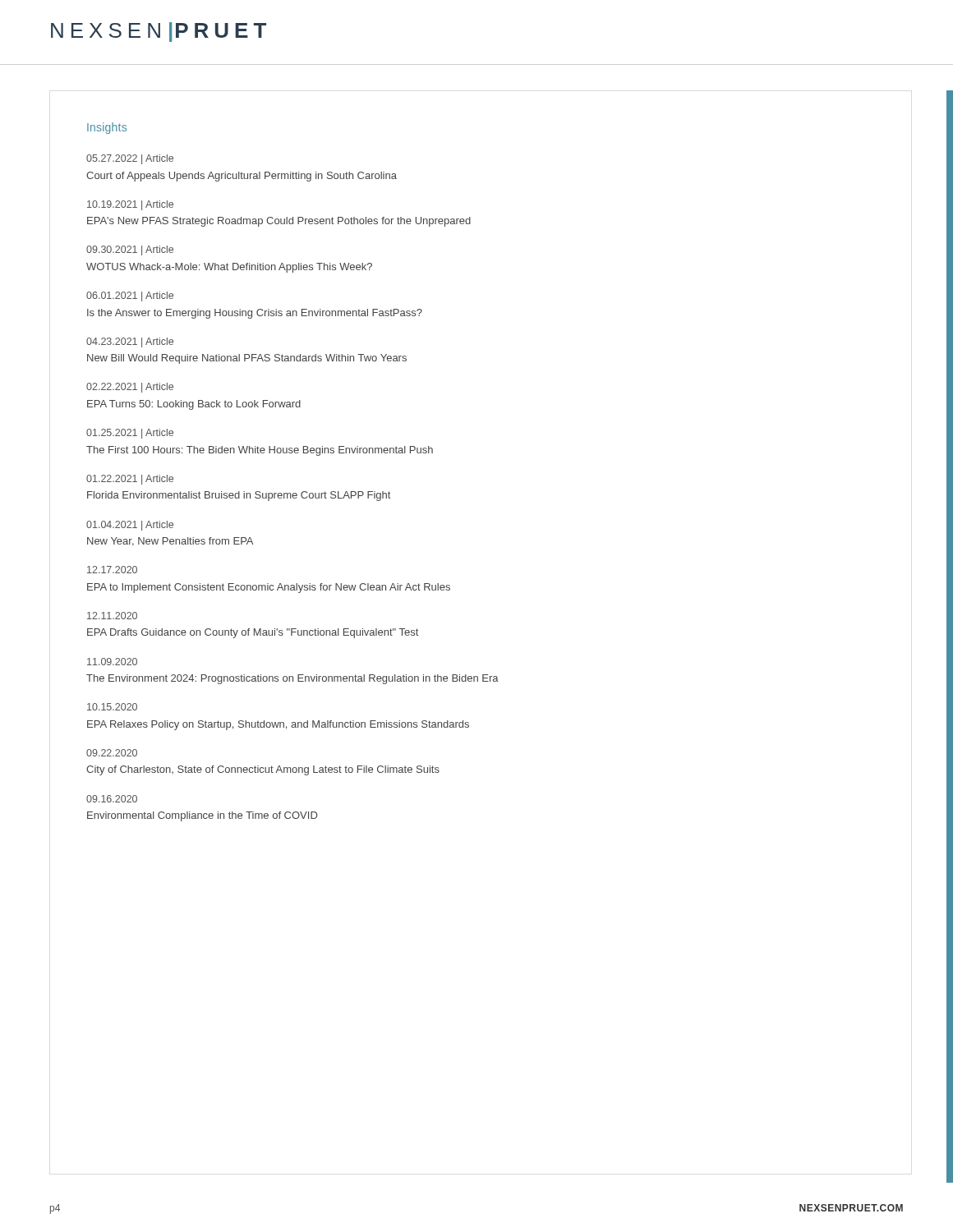Click on the list item with the text "12.11.2020 EPA Drafts Guidance on County of Maui's"
953x1232 pixels.
(112, 616)
